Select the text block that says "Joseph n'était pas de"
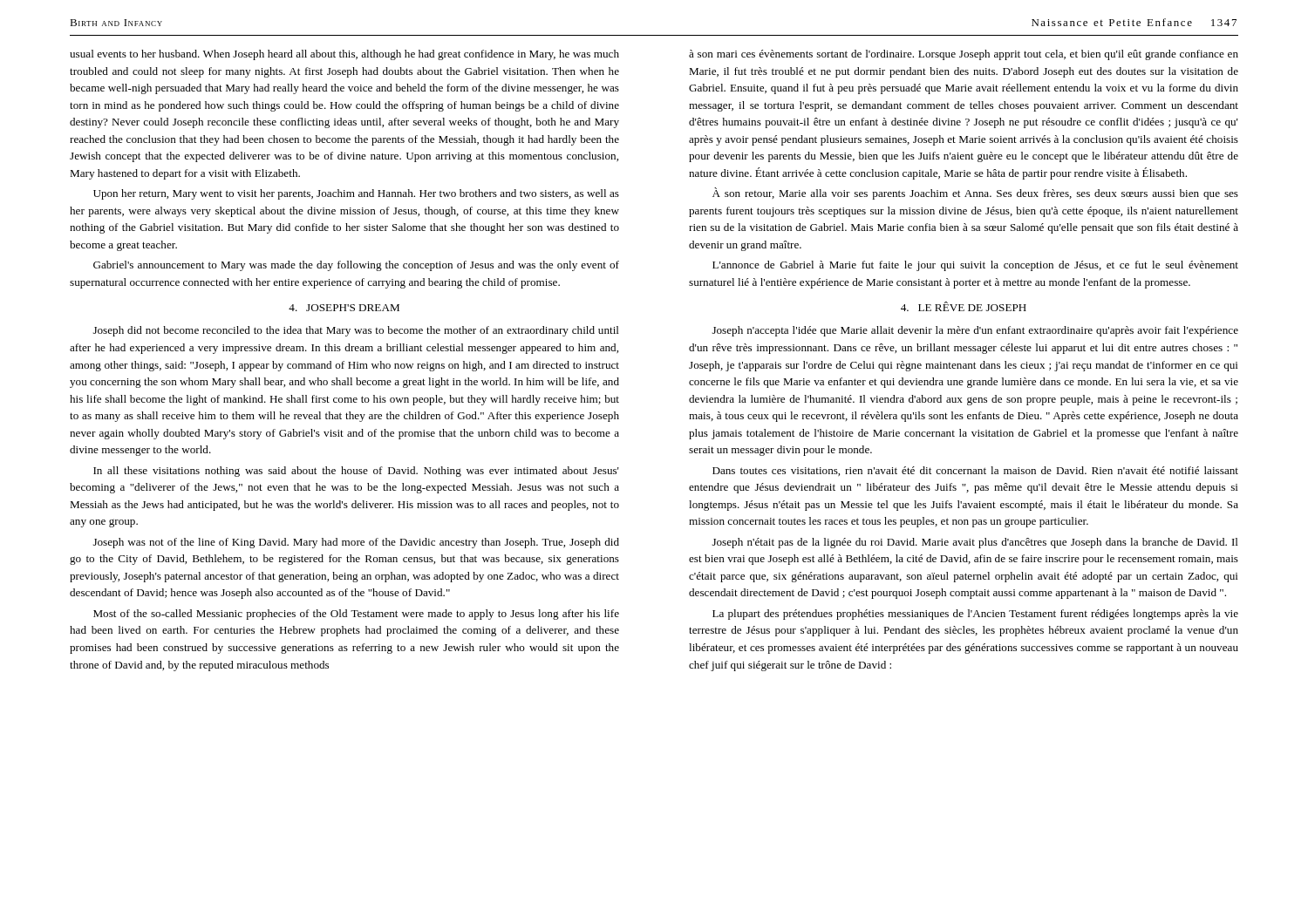1308x924 pixels. [x=964, y=567]
